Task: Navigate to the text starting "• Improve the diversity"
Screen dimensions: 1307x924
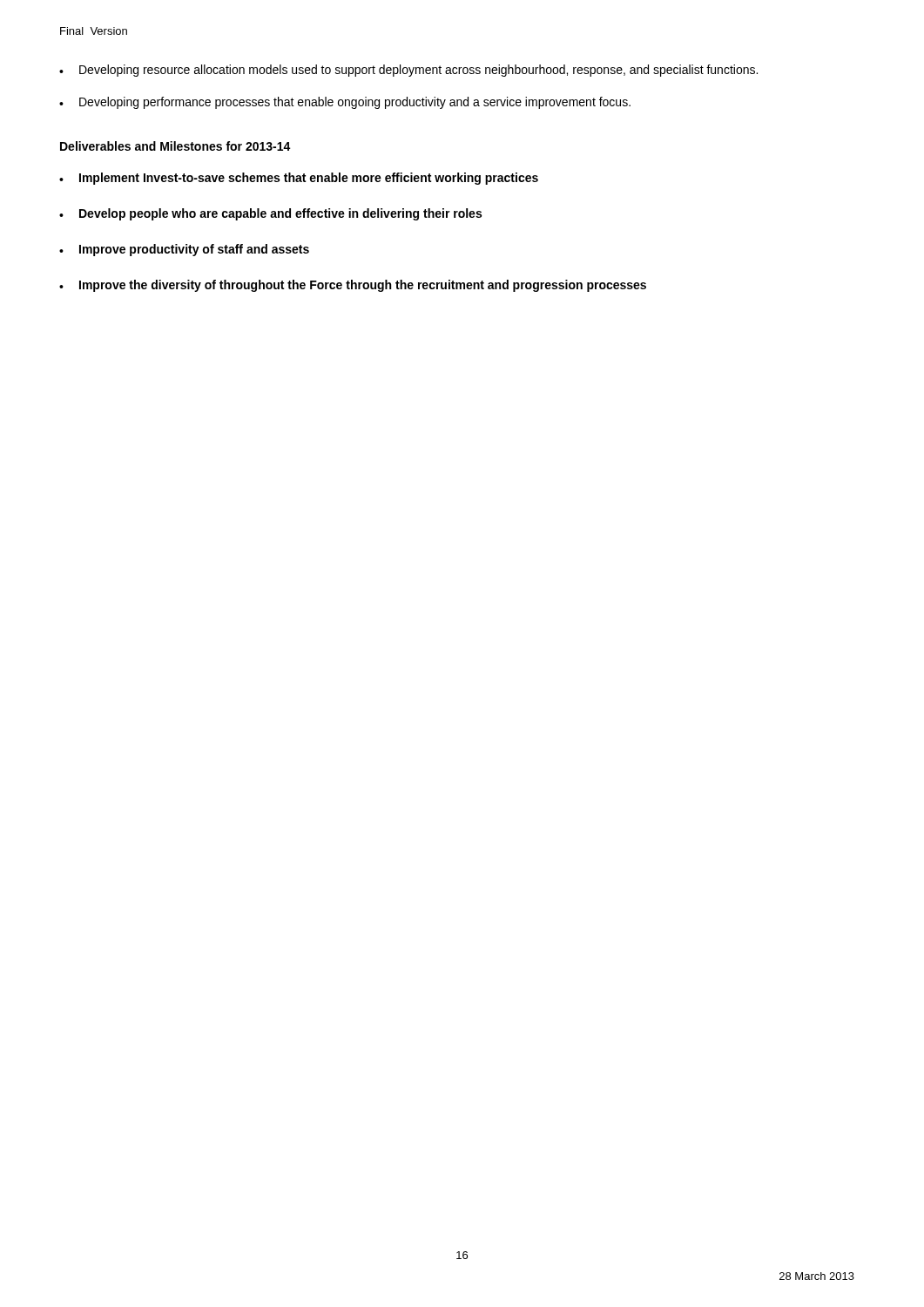Action: click(x=353, y=286)
